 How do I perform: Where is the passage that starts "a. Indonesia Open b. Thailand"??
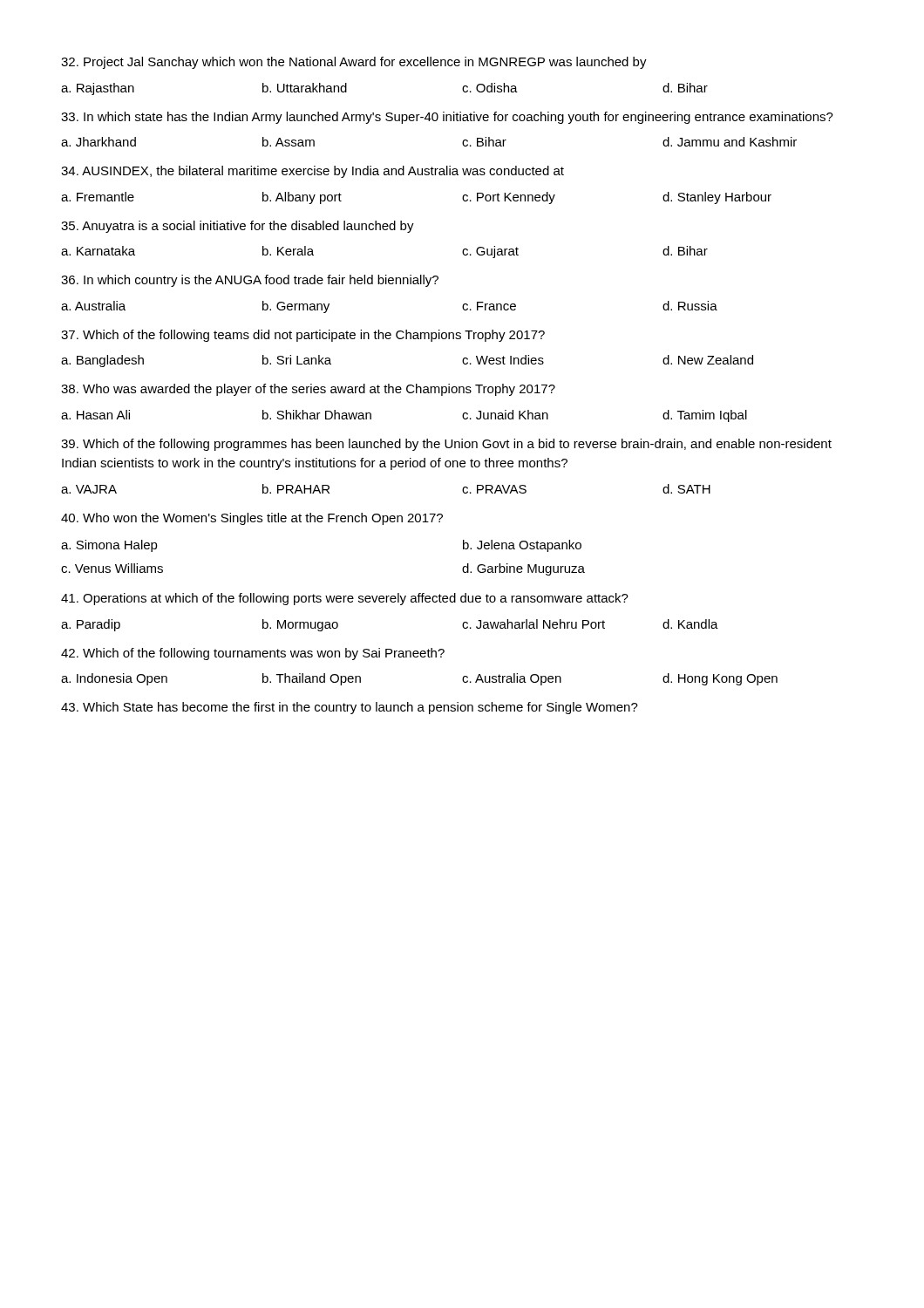point(462,678)
